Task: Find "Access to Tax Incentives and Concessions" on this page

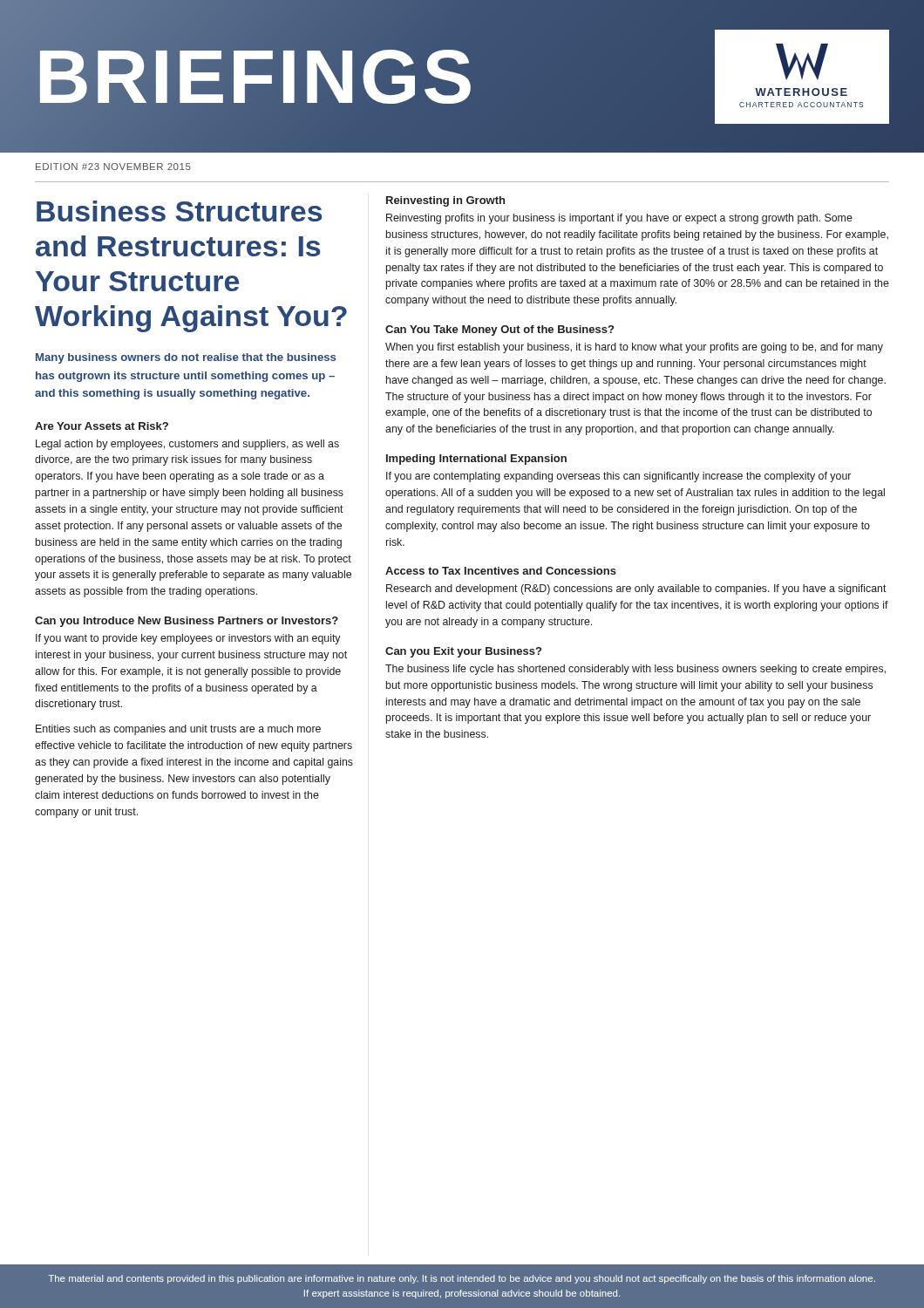Action: click(x=501, y=571)
